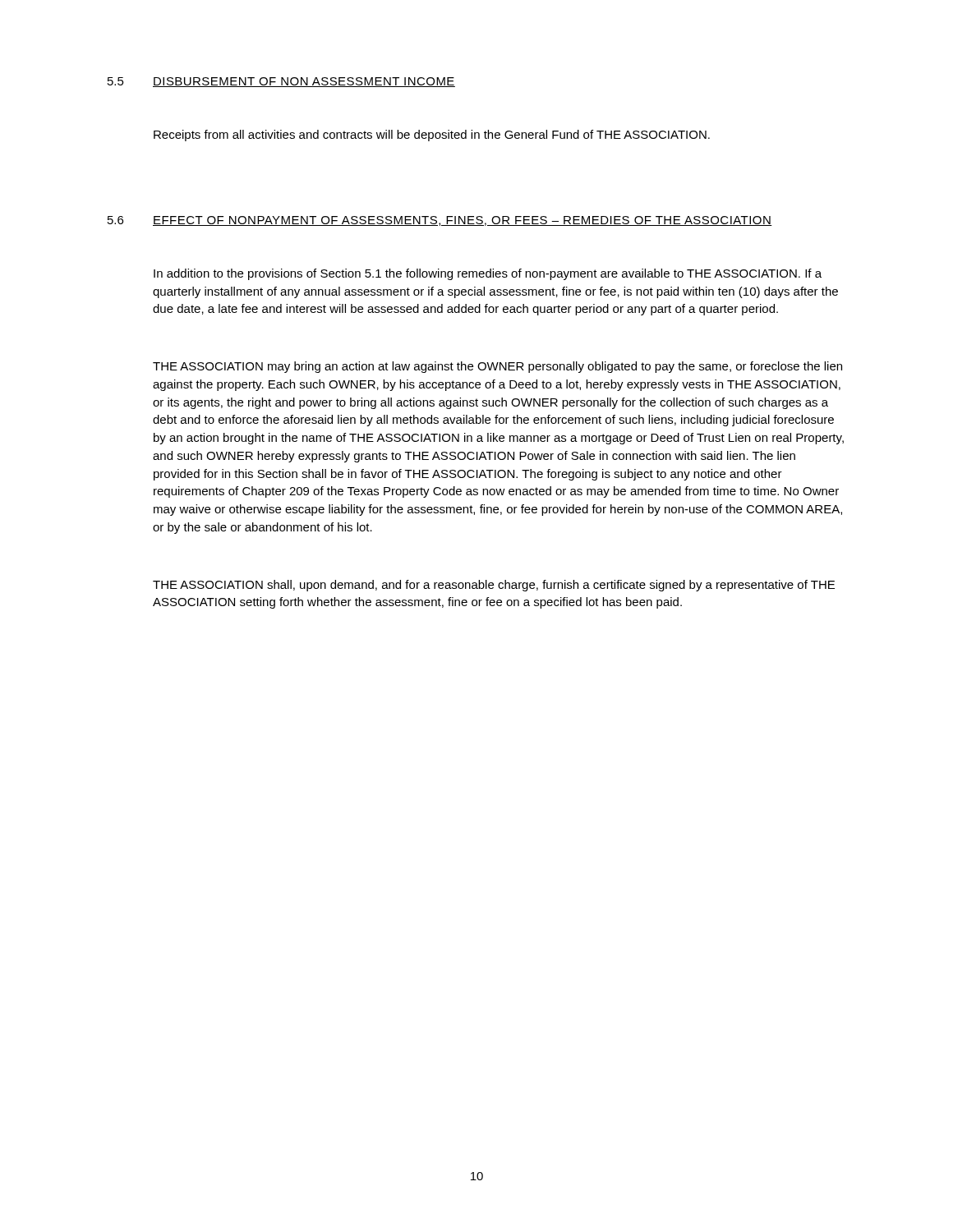Locate the text "5.5 DISBURSEMENT OF NON ASSESSMENT INCOME"

[x=281, y=81]
